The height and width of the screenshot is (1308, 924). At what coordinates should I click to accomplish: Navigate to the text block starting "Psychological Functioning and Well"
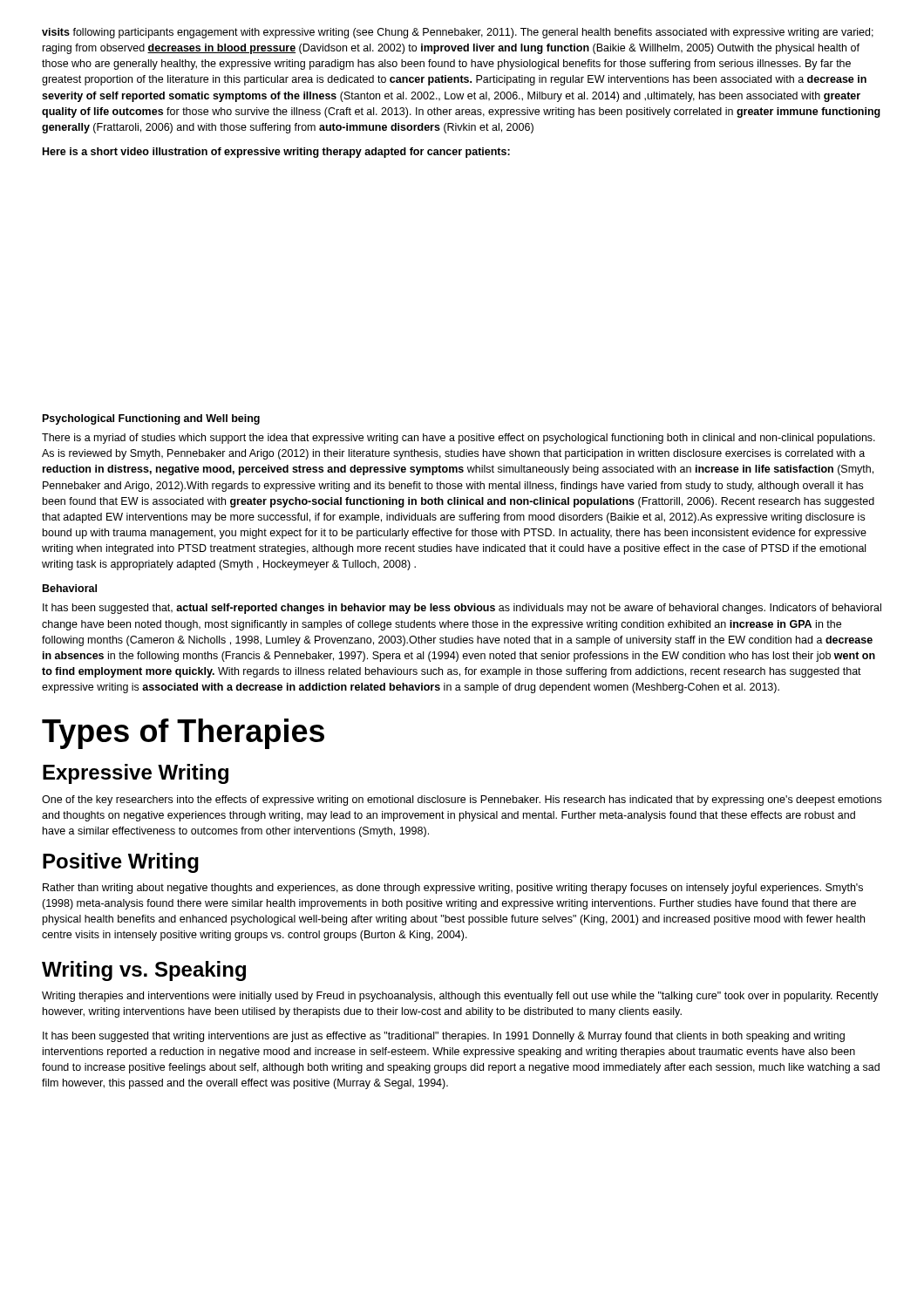151,419
